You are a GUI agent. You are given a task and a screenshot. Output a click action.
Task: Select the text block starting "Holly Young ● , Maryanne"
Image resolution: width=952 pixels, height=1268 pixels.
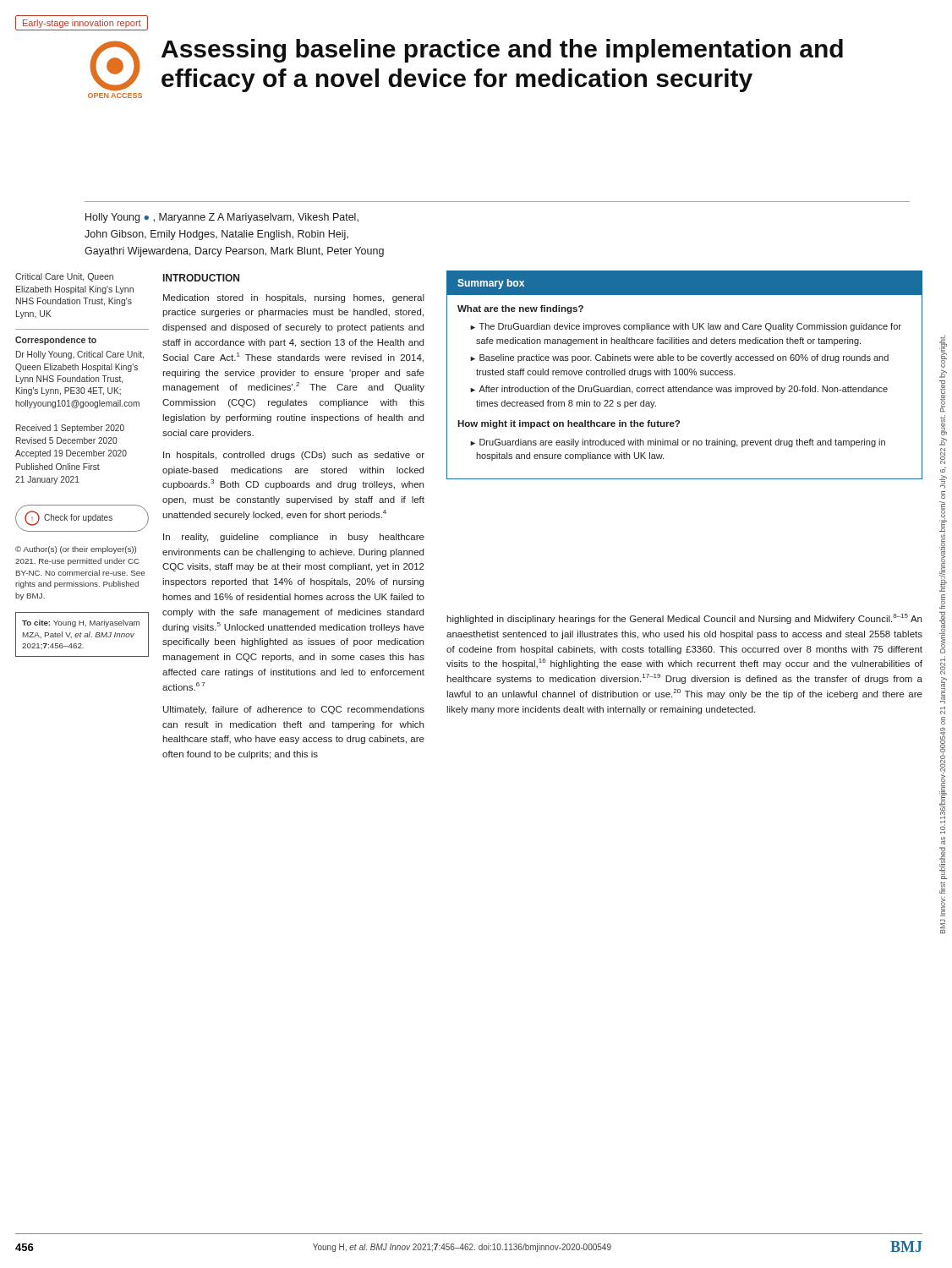tap(234, 234)
